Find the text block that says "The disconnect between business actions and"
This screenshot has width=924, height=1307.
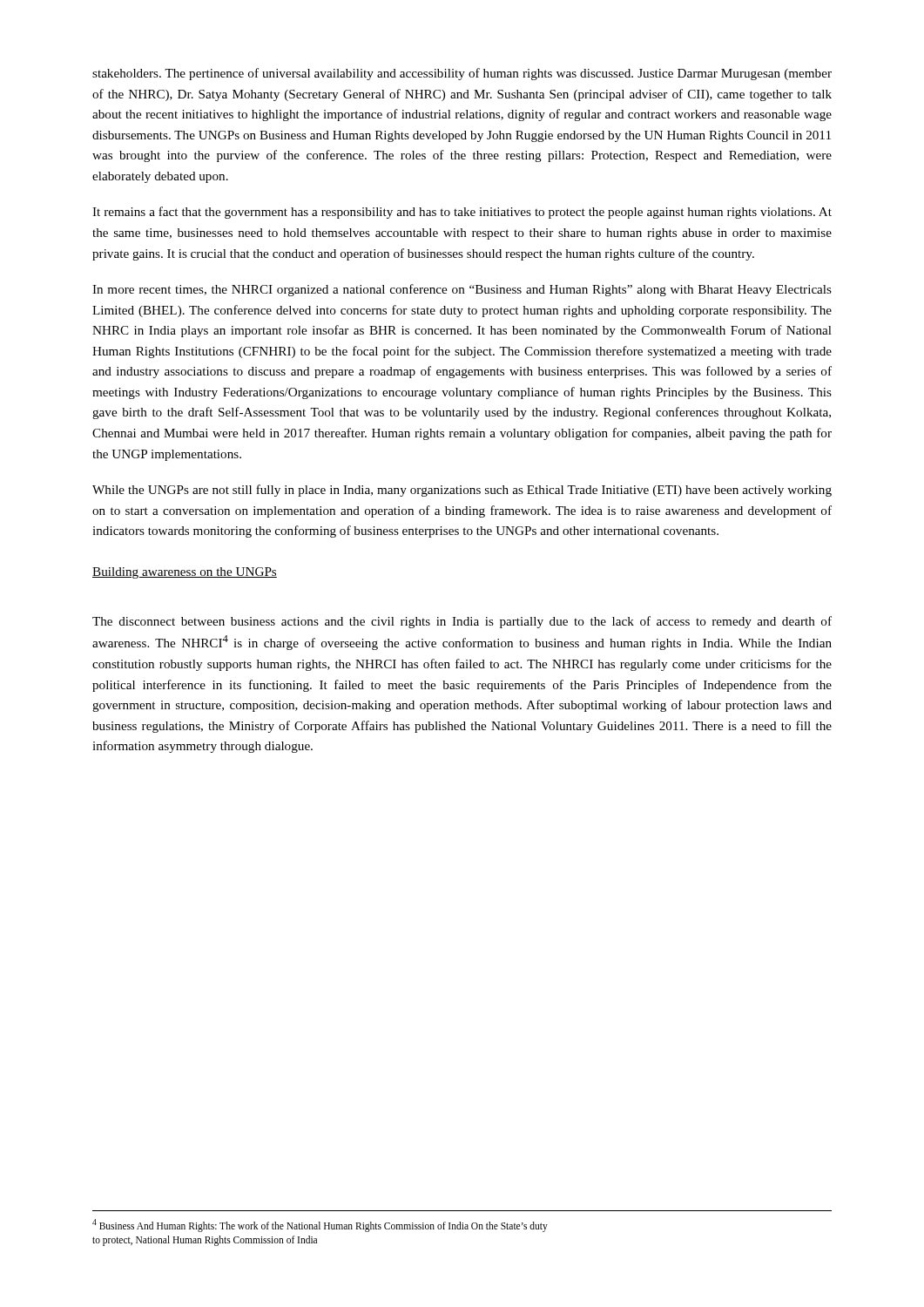(x=462, y=683)
